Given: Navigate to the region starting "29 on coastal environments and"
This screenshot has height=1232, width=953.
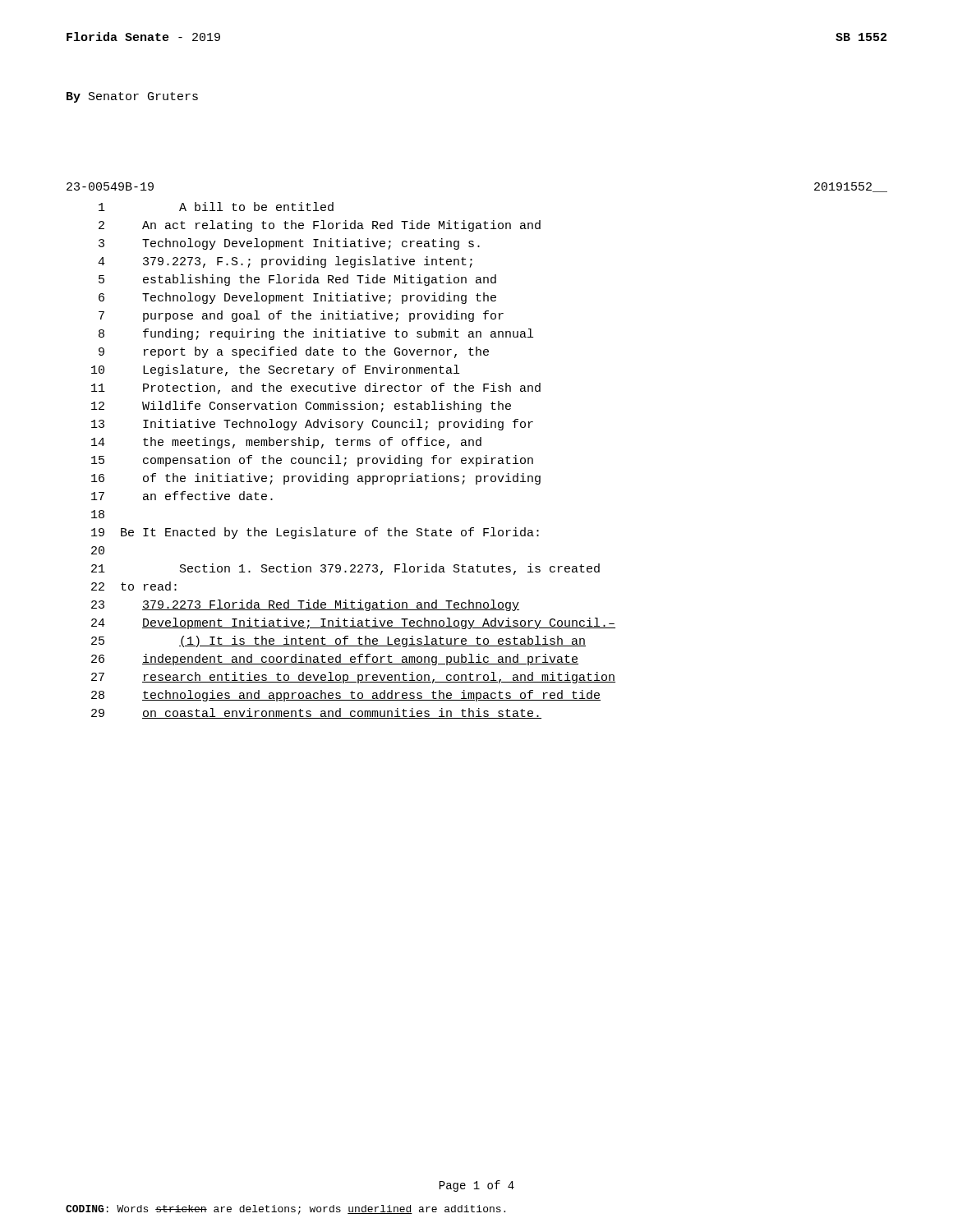Looking at the screenshot, I should click(x=476, y=716).
